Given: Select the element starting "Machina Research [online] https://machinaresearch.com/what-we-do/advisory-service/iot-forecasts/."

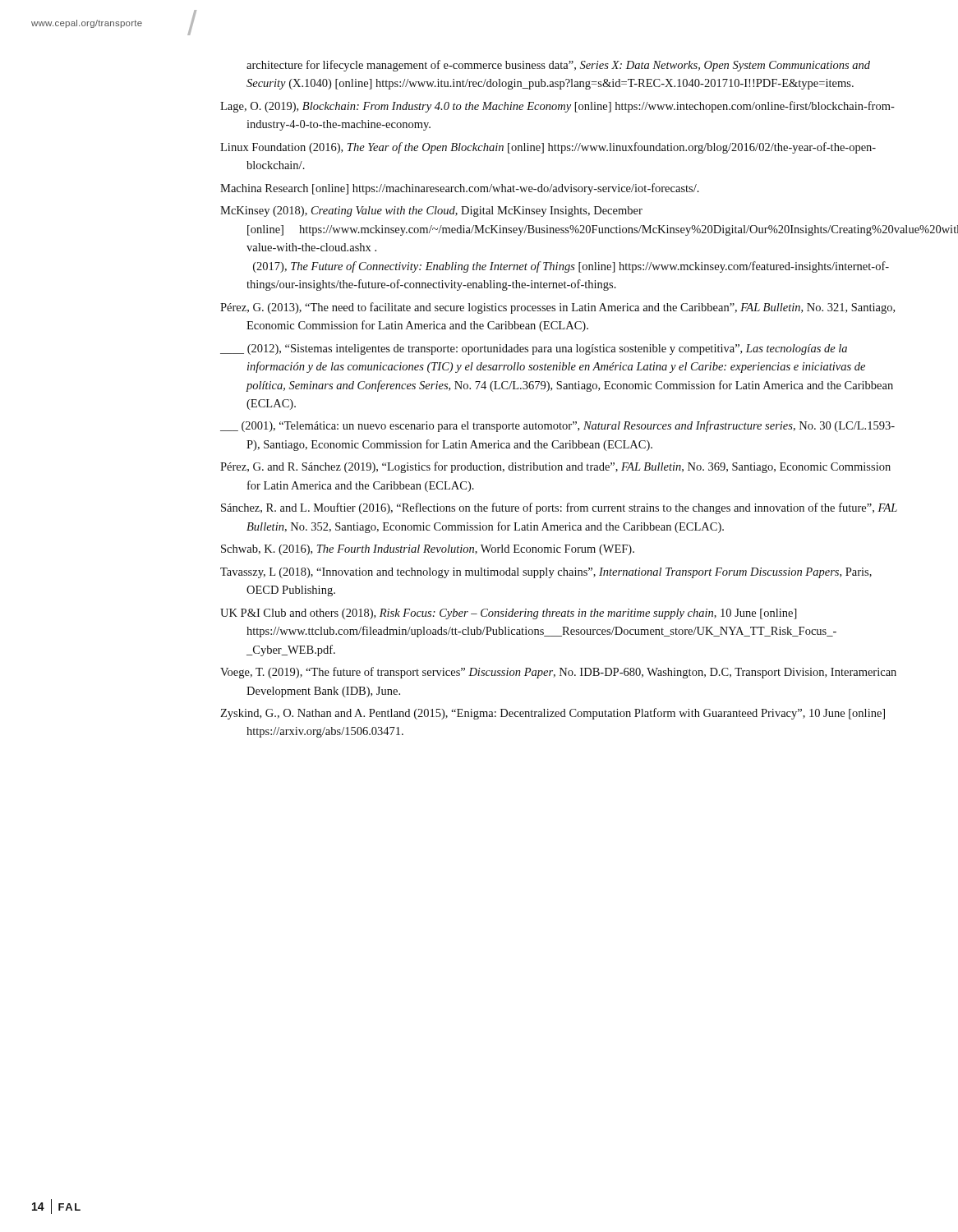Looking at the screenshot, I should point(460,188).
